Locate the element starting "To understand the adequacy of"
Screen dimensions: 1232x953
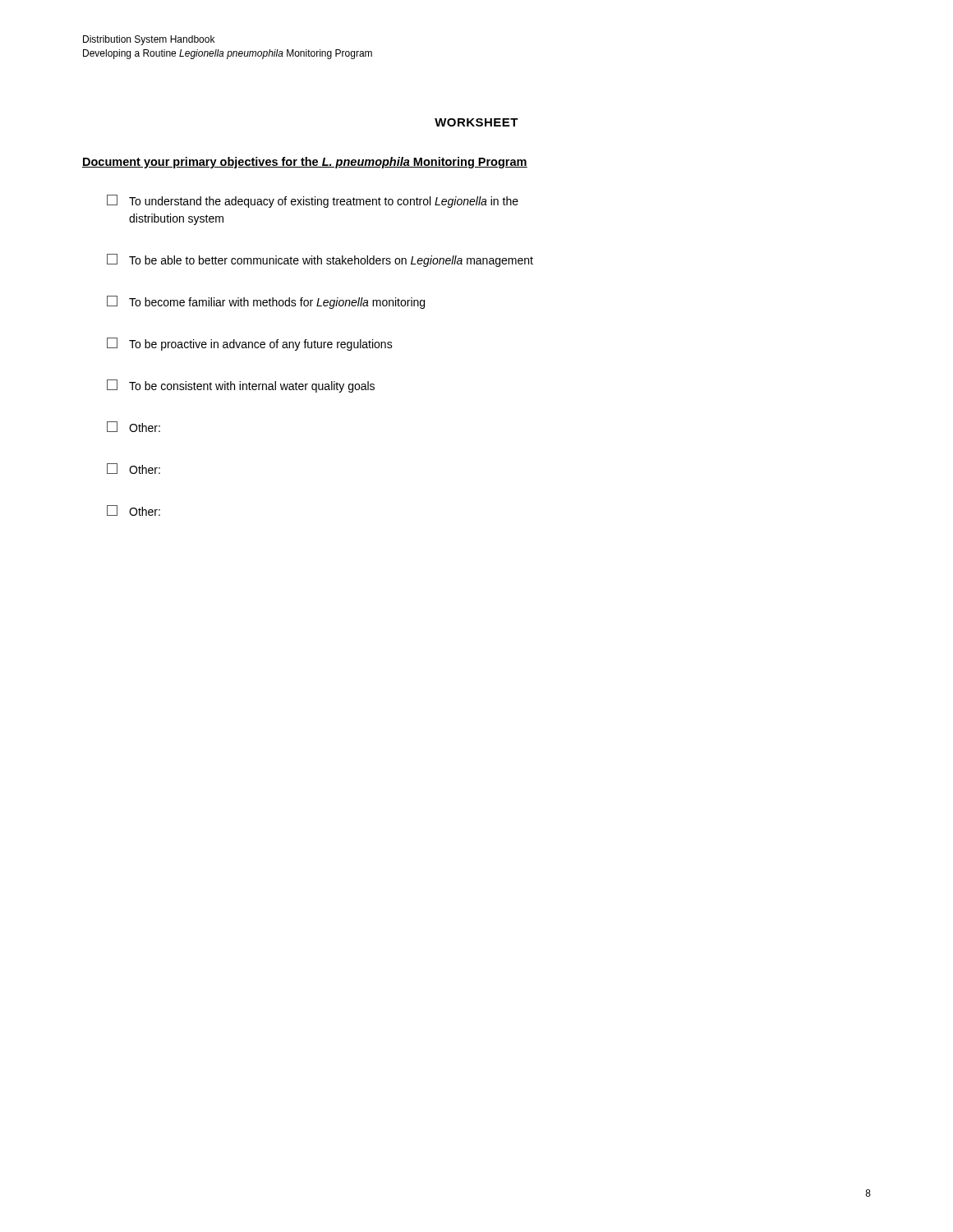pyautogui.click(x=489, y=210)
